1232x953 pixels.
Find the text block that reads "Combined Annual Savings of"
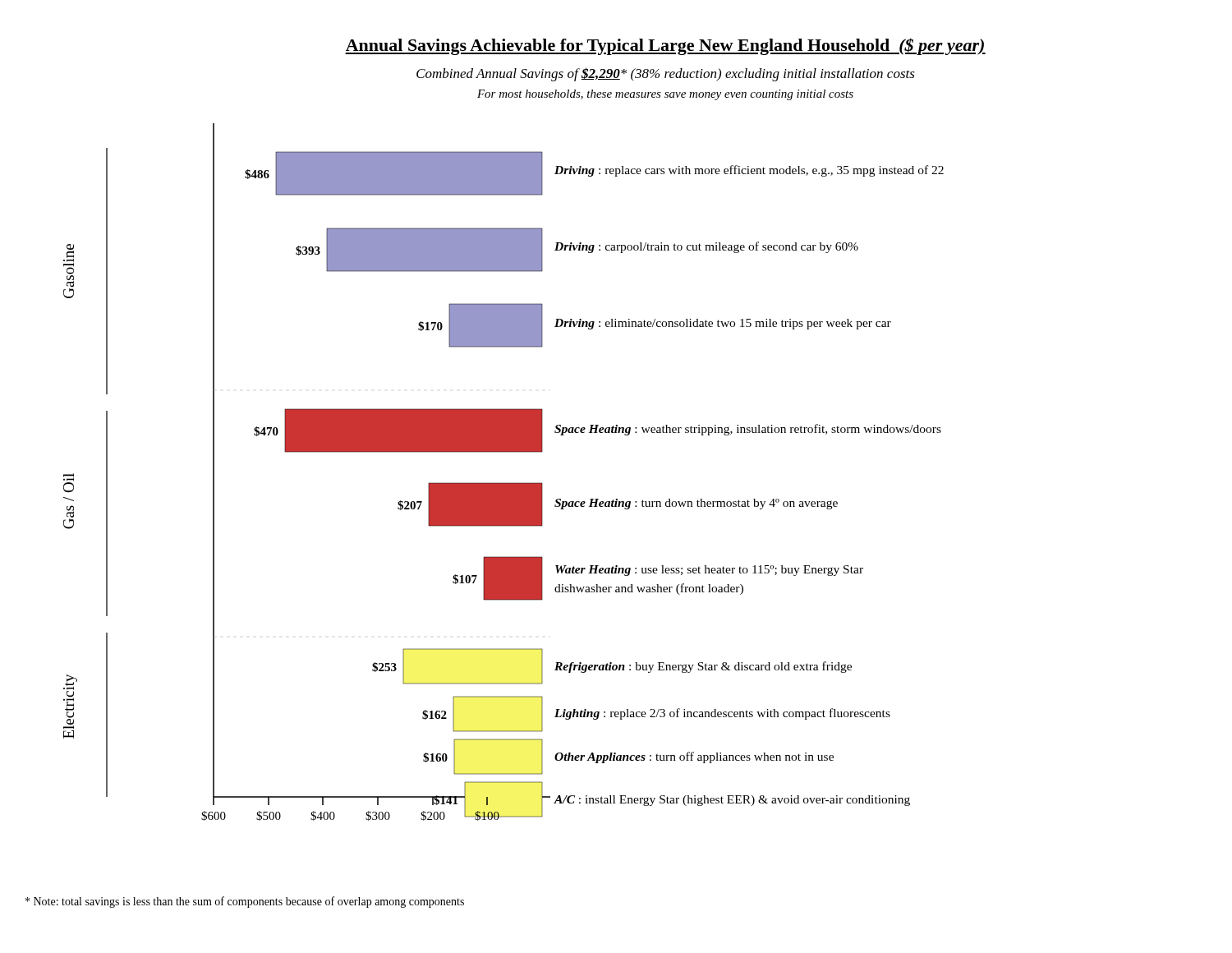665,74
